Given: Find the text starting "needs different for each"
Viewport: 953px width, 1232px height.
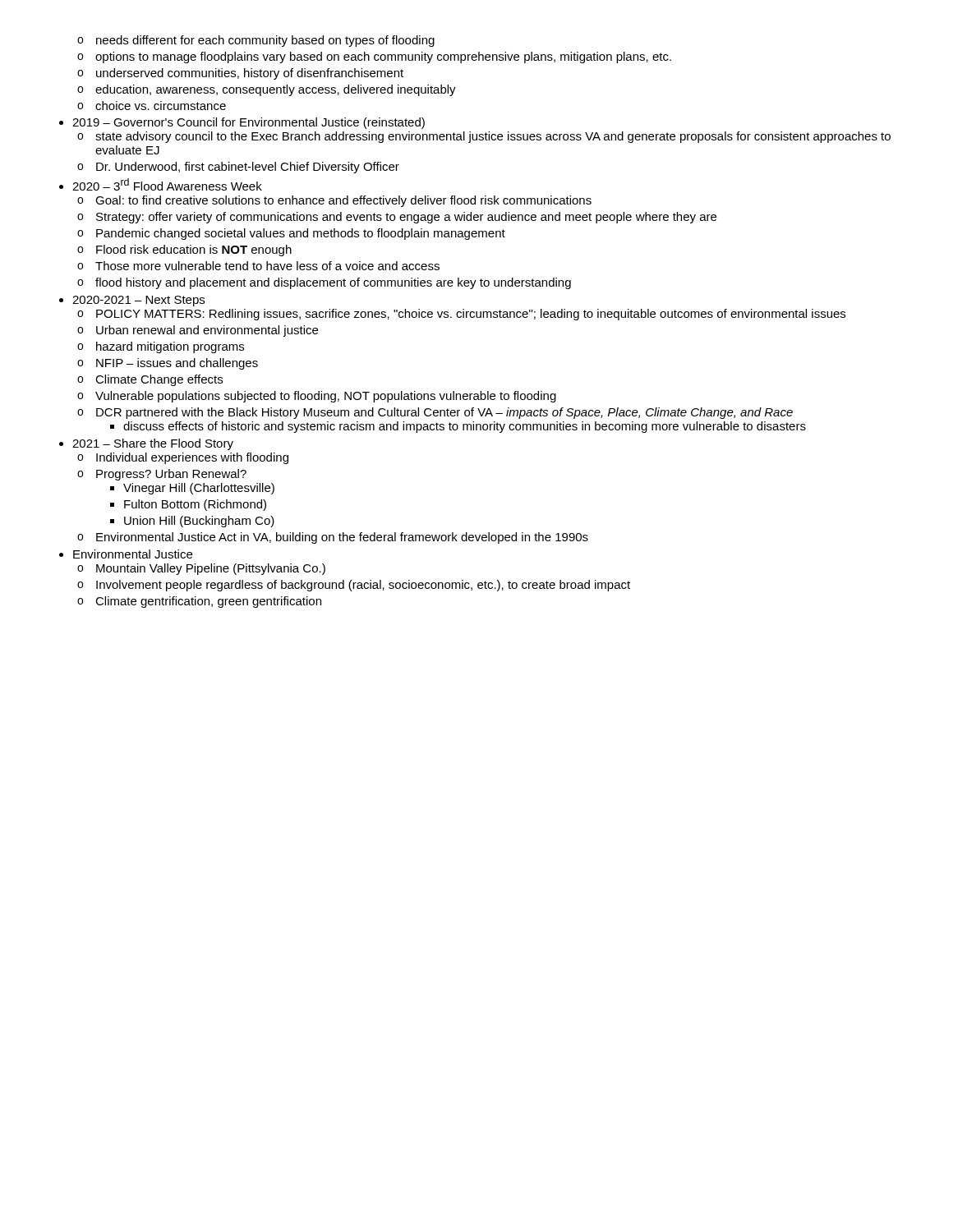Looking at the screenshot, I should tap(256, 41).
